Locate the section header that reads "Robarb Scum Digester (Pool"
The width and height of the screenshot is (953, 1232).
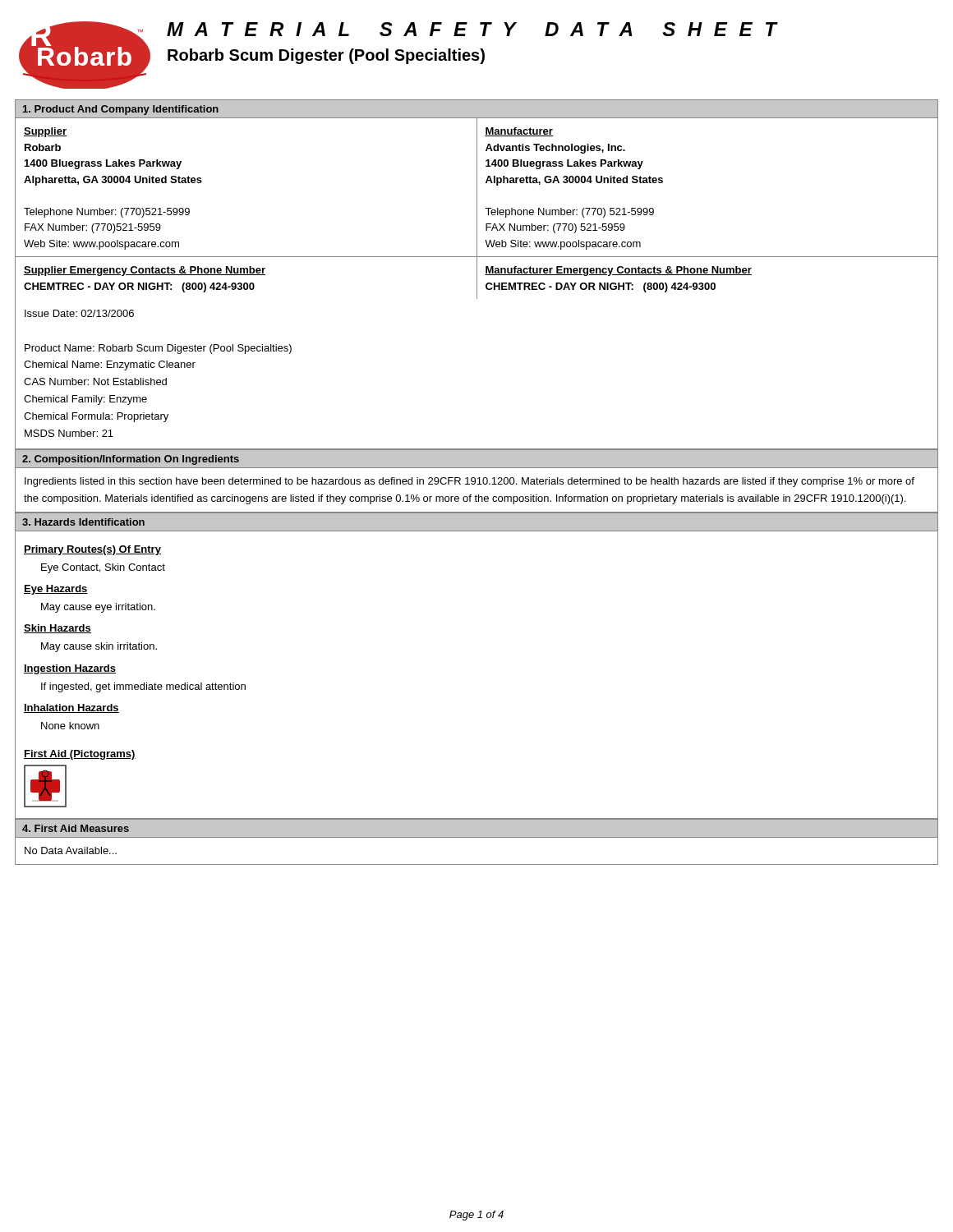326,55
